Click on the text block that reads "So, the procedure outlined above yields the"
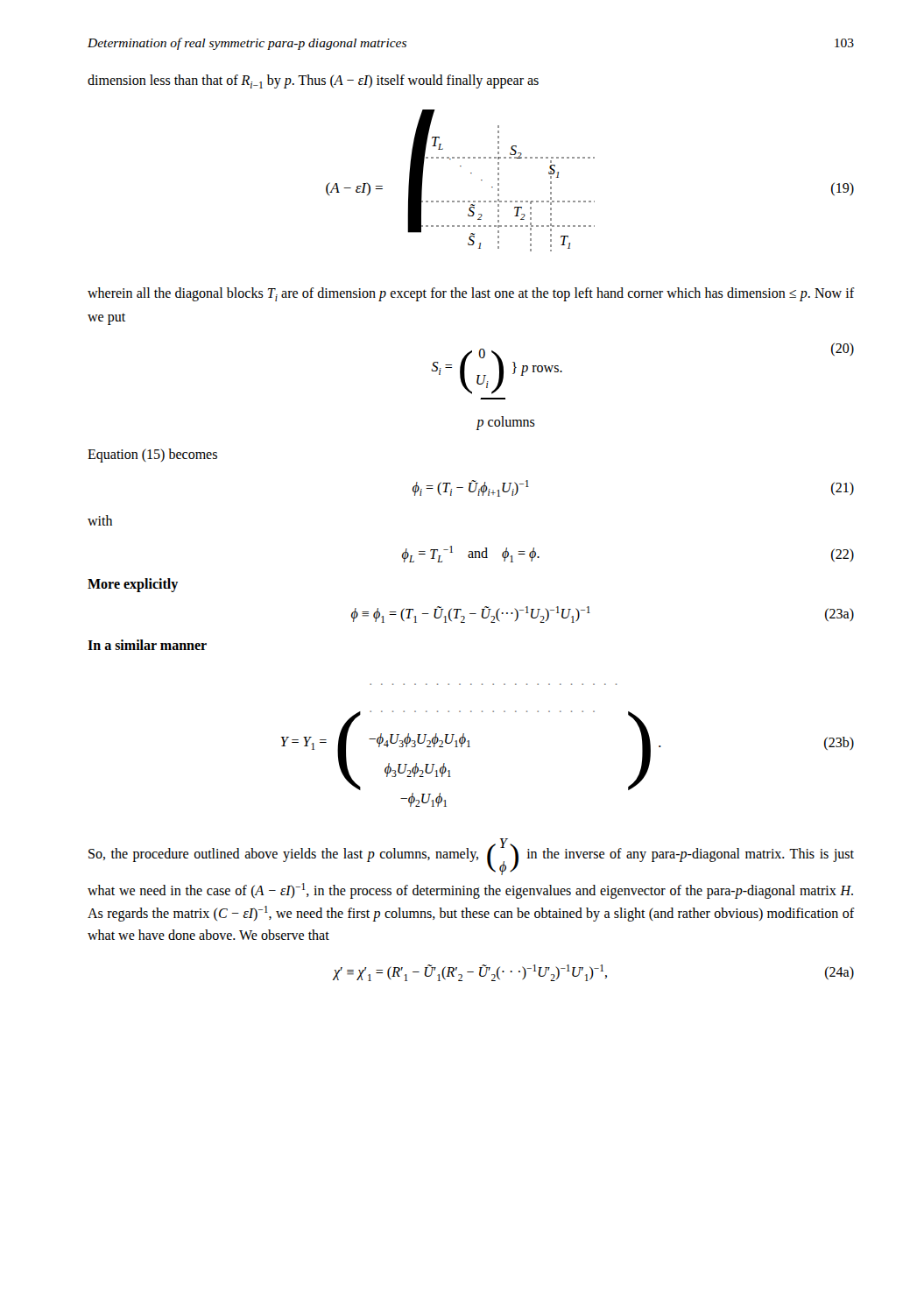The width and height of the screenshot is (924, 1314). tap(471, 887)
